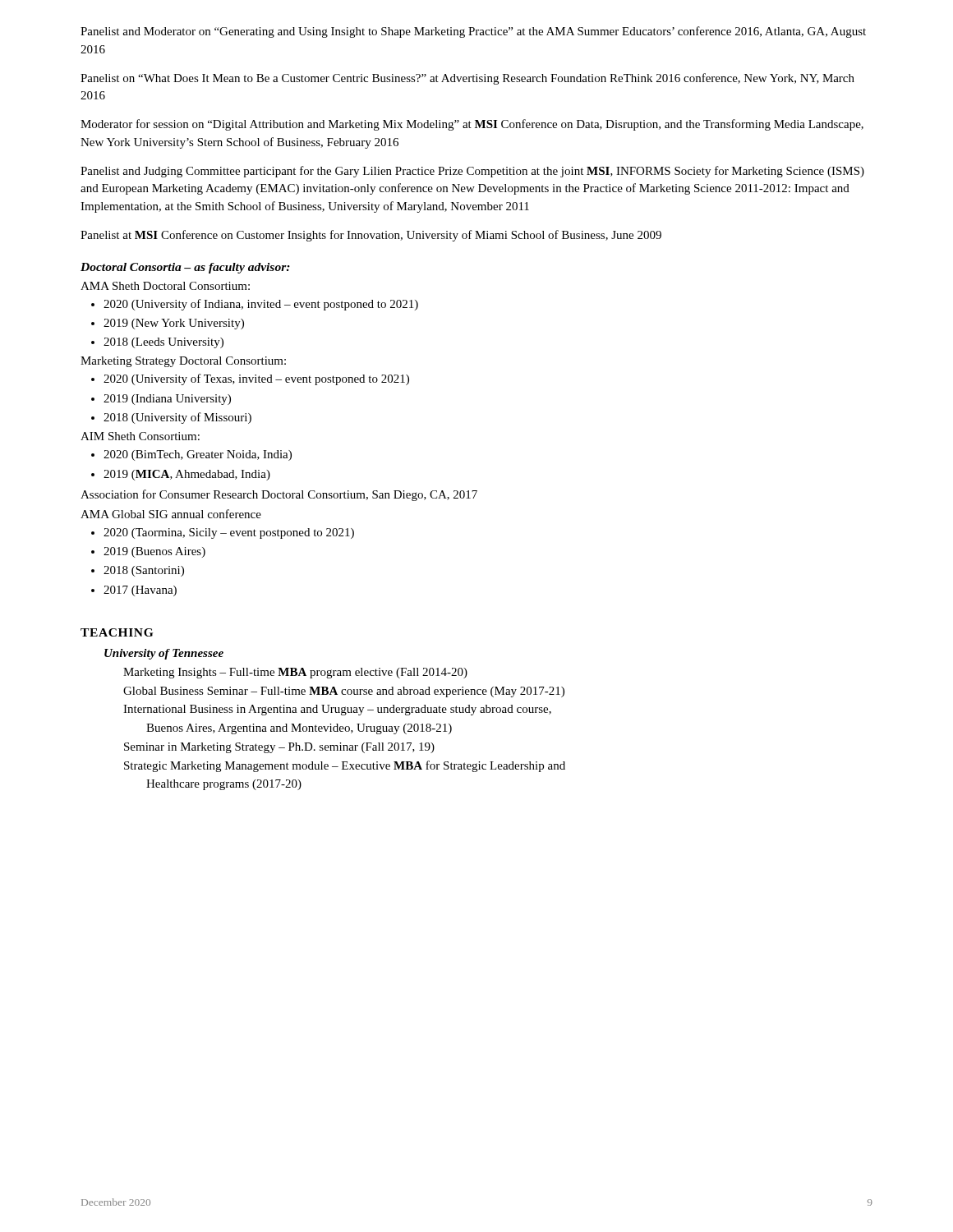Navigate to the text starting "2018 (University of Missouri)"
The image size is (953, 1232).
point(178,417)
